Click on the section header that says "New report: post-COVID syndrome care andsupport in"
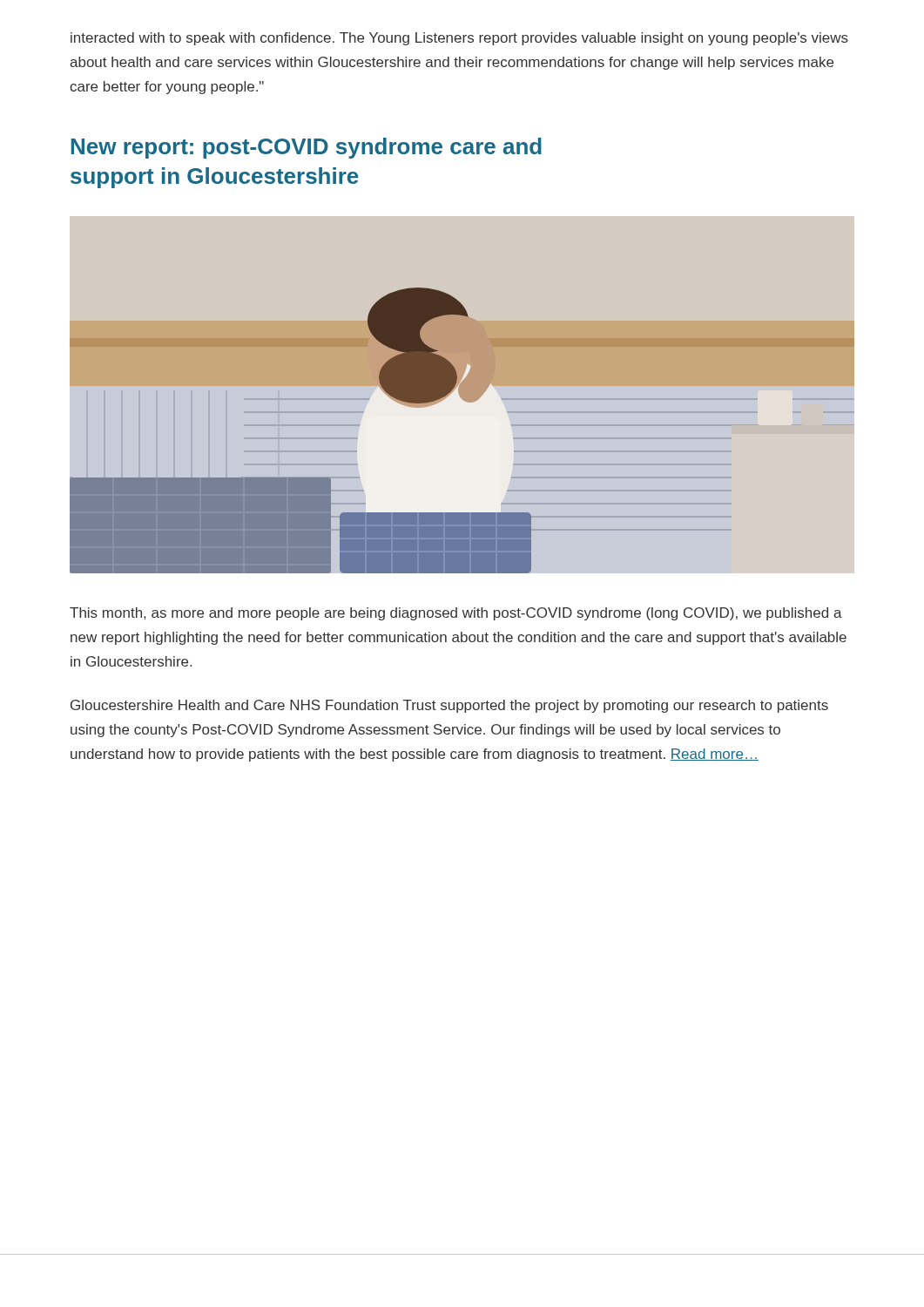The height and width of the screenshot is (1307, 924). coord(306,161)
